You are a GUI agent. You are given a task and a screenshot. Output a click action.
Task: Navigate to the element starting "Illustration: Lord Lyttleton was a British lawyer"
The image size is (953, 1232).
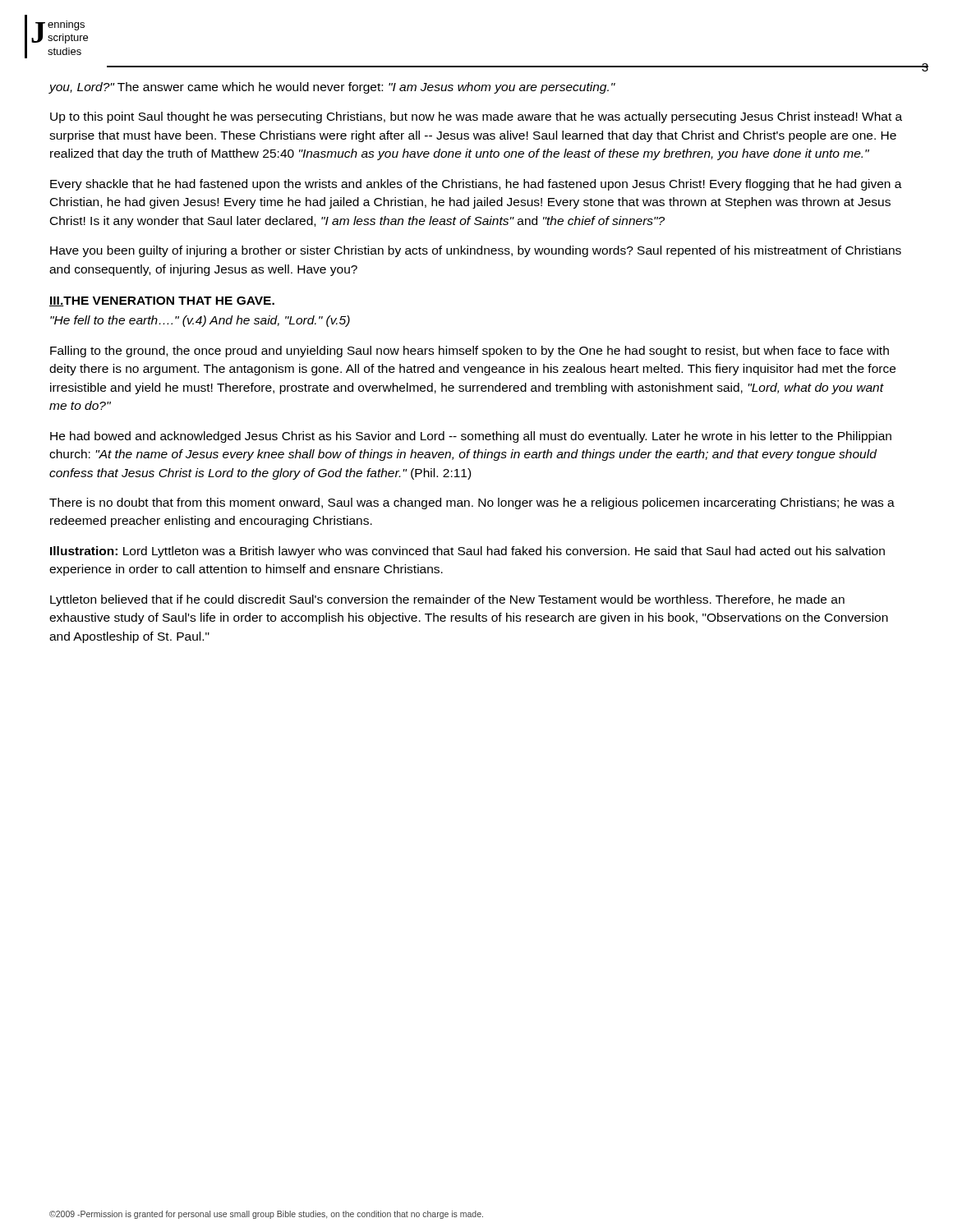(x=476, y=560)
